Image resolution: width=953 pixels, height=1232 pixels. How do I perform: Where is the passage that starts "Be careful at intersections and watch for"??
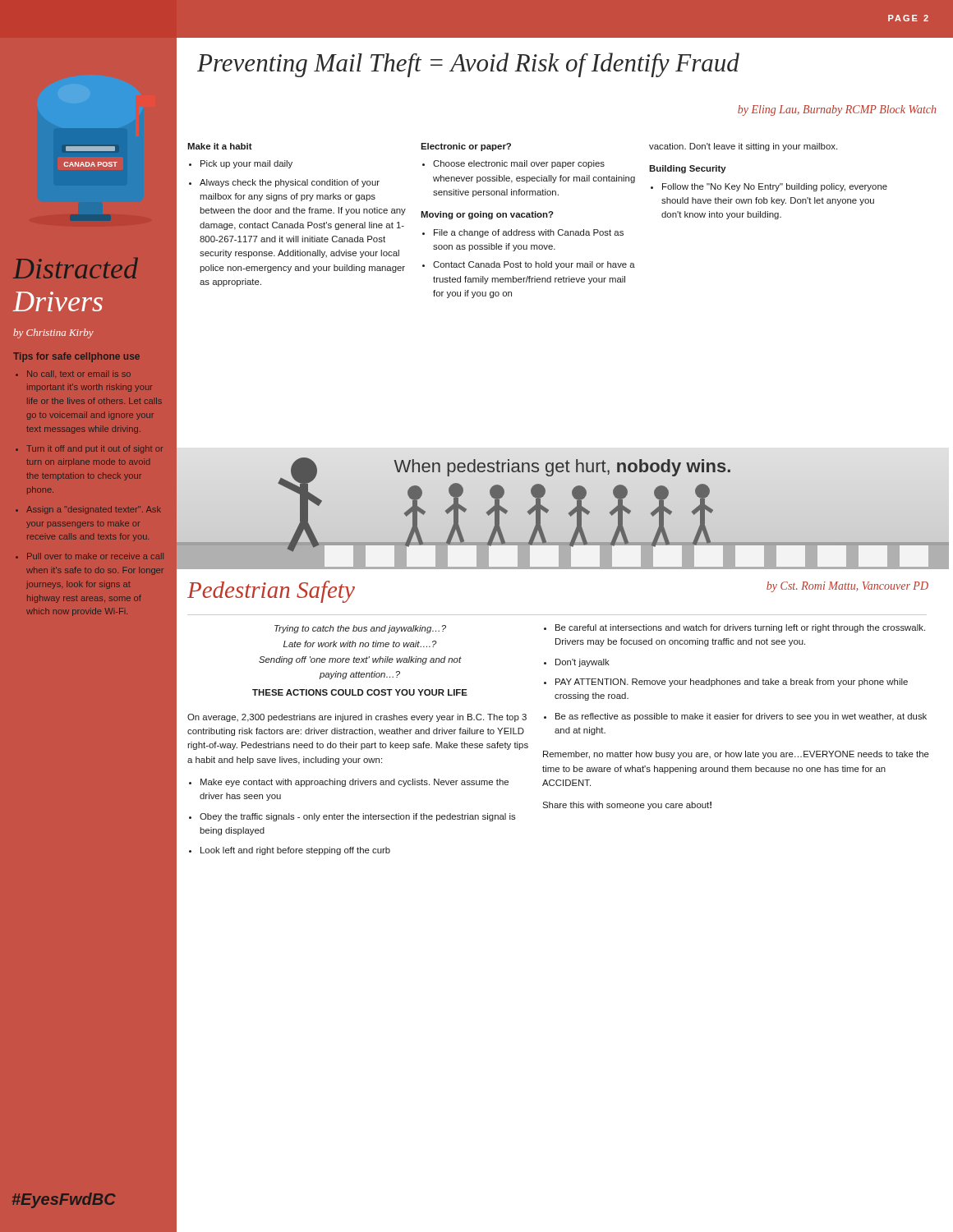click(x=740, y=635)
